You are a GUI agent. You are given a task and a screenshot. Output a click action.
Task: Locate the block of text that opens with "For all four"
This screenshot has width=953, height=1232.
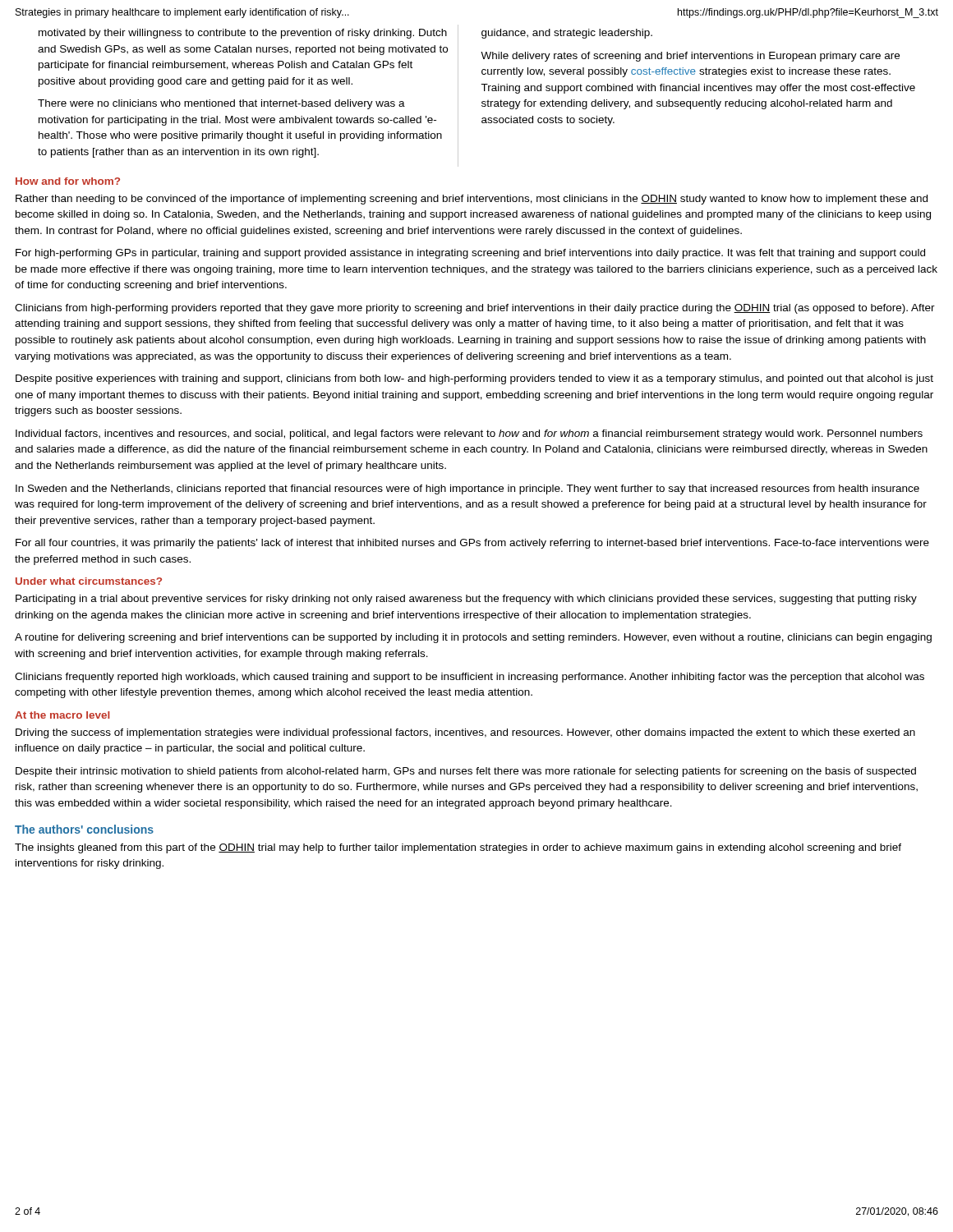click(476, 551)
